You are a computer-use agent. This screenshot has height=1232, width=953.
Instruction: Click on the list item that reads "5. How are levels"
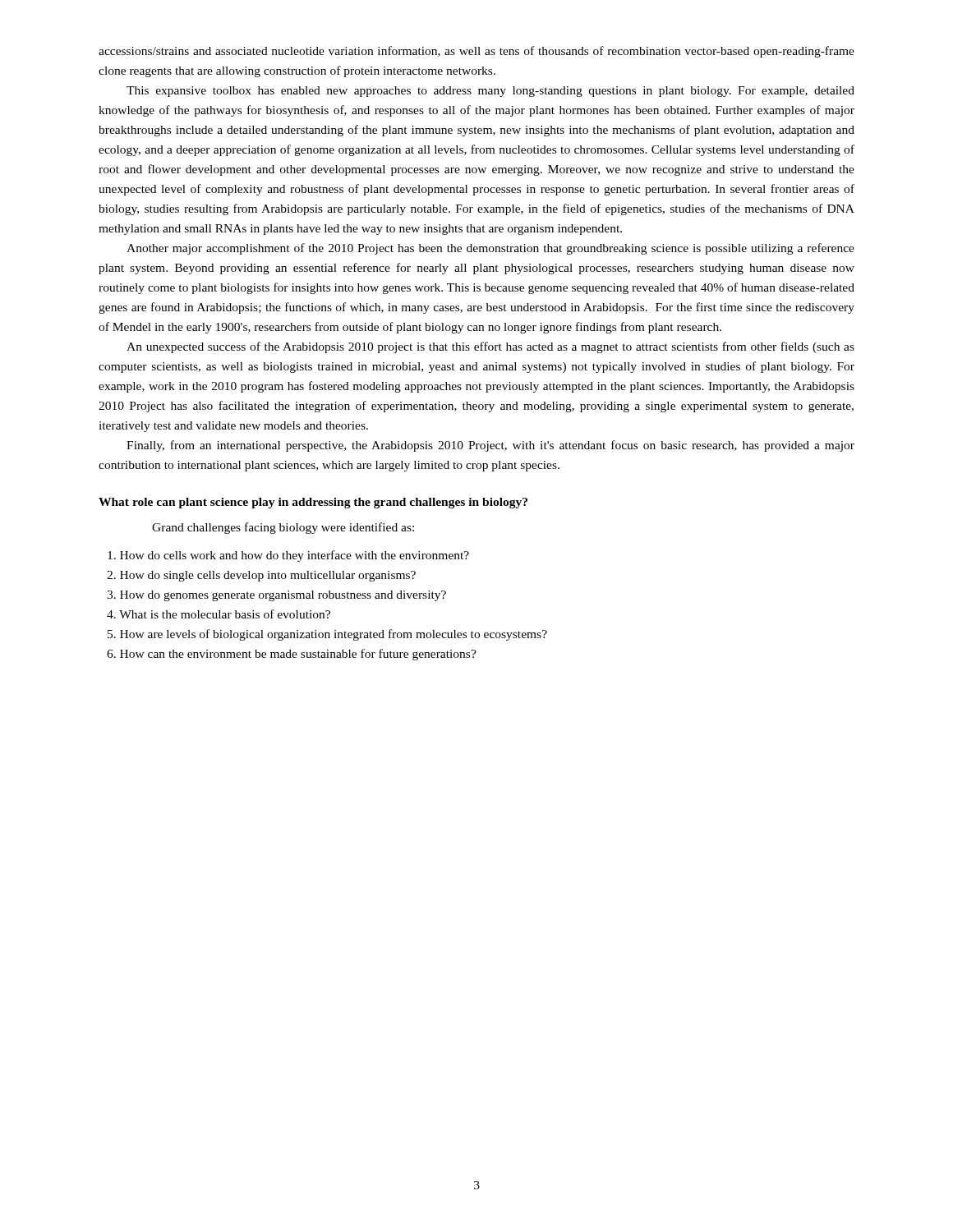327,634
